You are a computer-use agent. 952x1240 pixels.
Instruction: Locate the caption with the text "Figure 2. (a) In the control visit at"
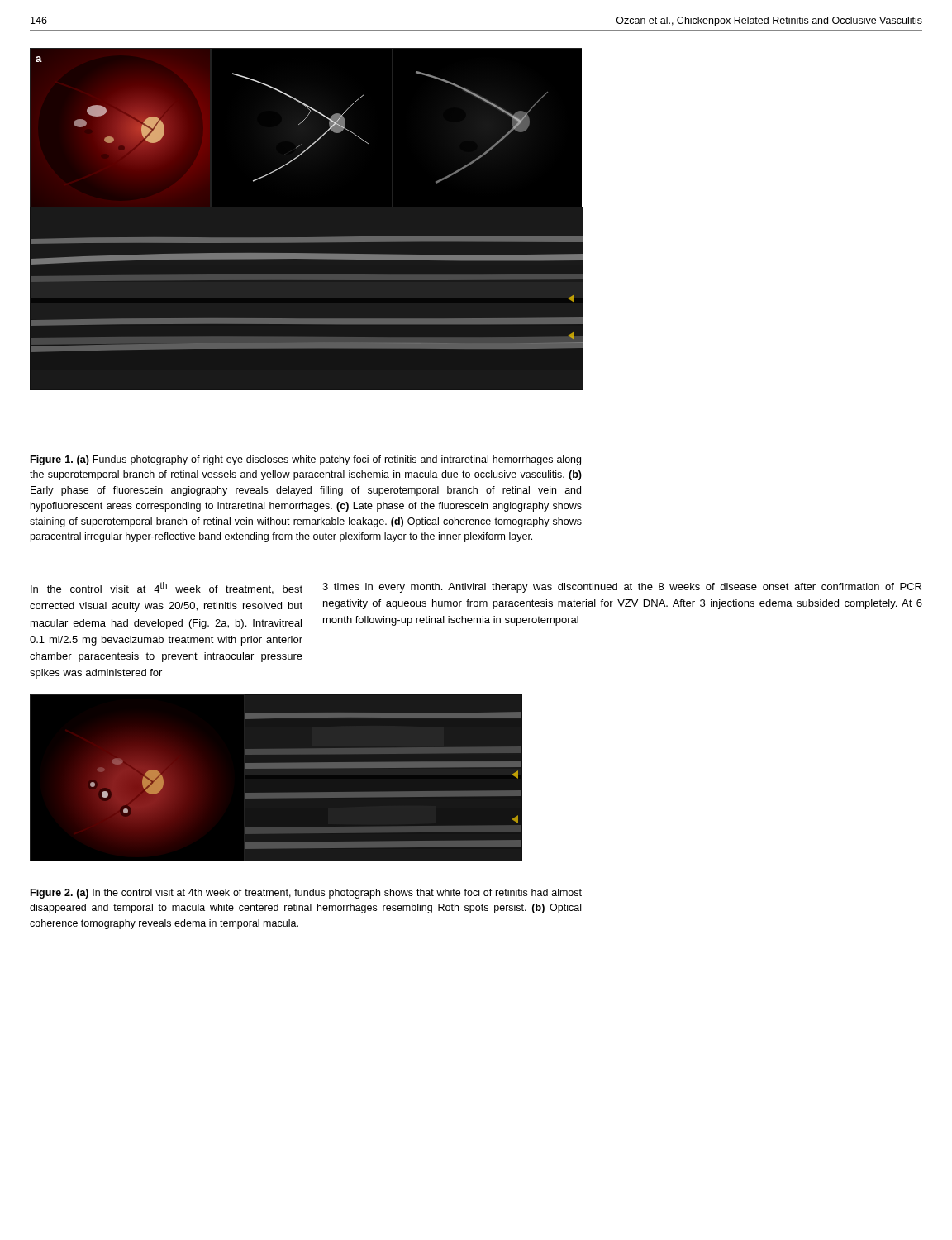(x=306, y=908)
